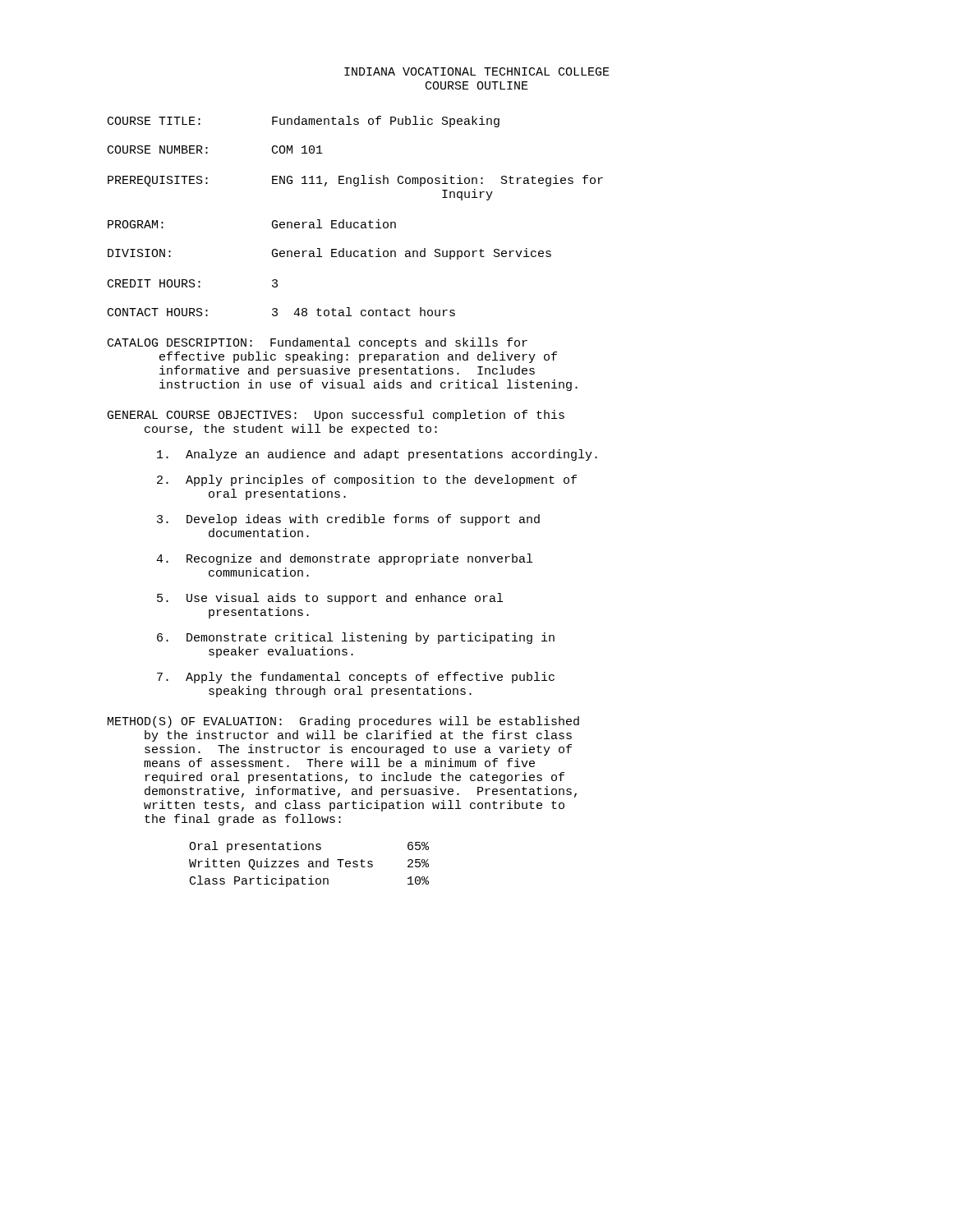
Task: Where is the passage that starts "PREREQUISITES: ENG 111, English Composition: Strategies"?
Action: (x=476, y=188)
